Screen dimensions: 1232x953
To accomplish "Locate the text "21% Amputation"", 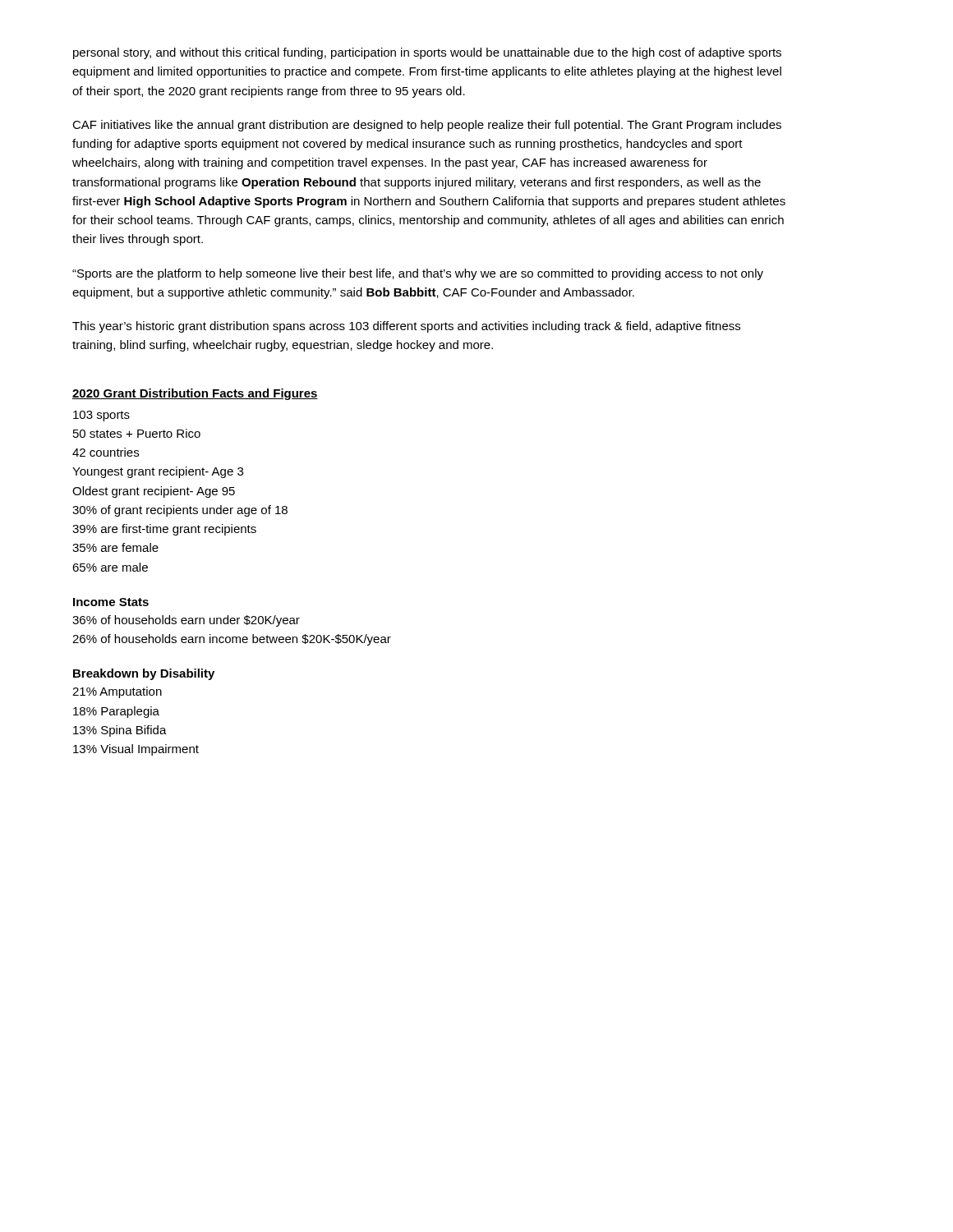I will [x=117, y=691].
